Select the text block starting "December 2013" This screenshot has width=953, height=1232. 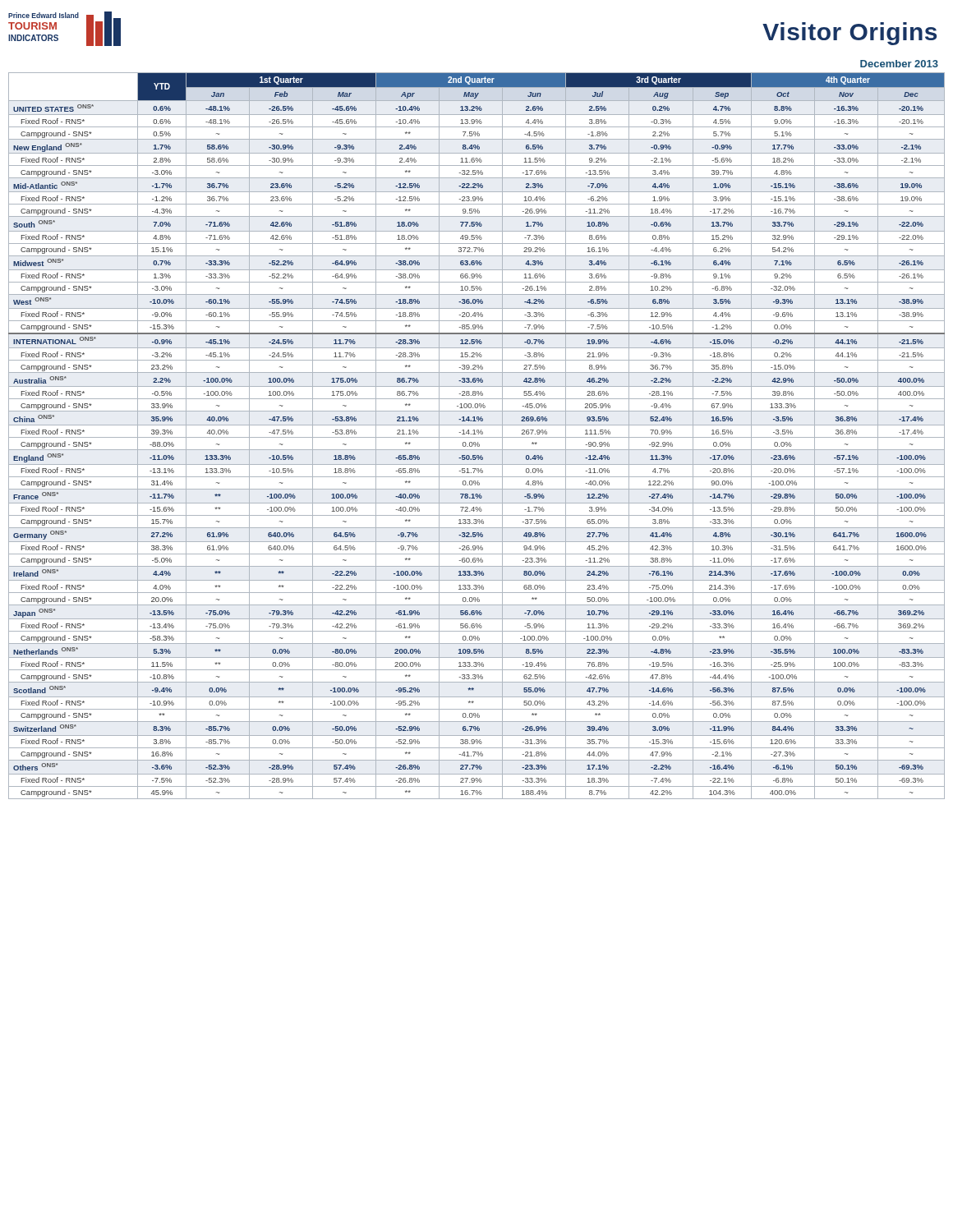(x=899, y=64)
